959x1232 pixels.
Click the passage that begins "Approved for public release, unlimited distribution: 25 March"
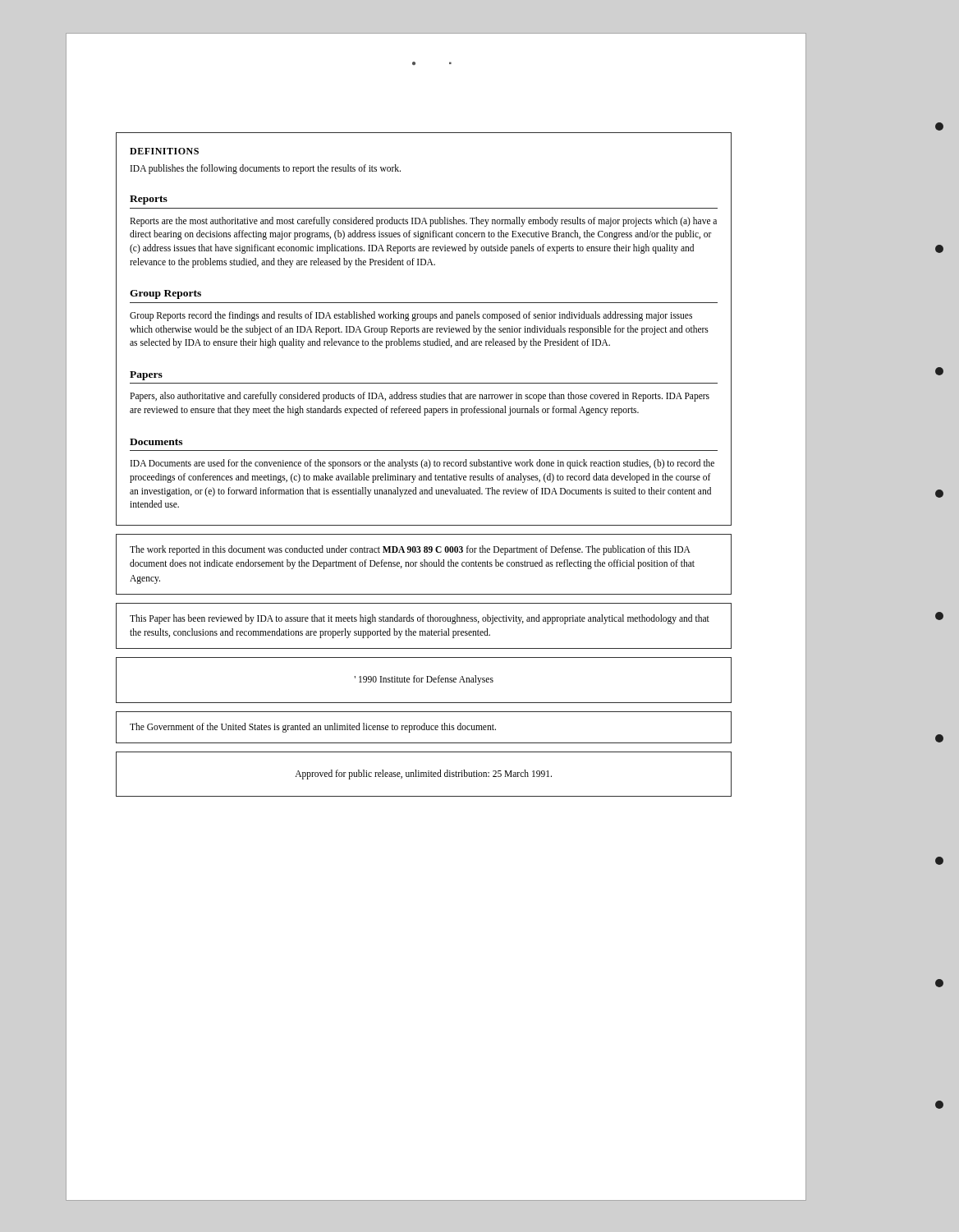[424, 774]
